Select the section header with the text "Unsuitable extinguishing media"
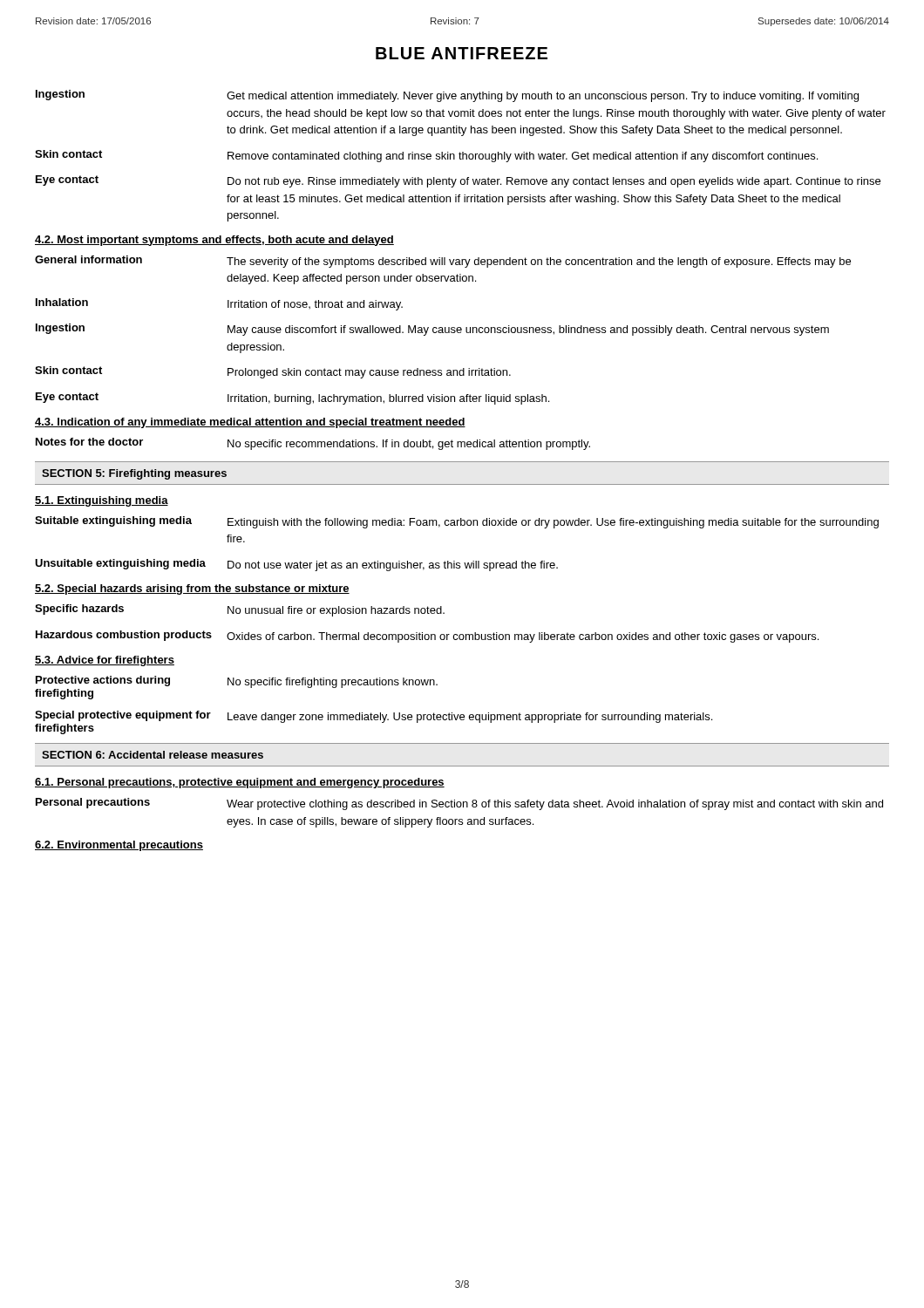The image size is (924, 1308). click(120, 562)
